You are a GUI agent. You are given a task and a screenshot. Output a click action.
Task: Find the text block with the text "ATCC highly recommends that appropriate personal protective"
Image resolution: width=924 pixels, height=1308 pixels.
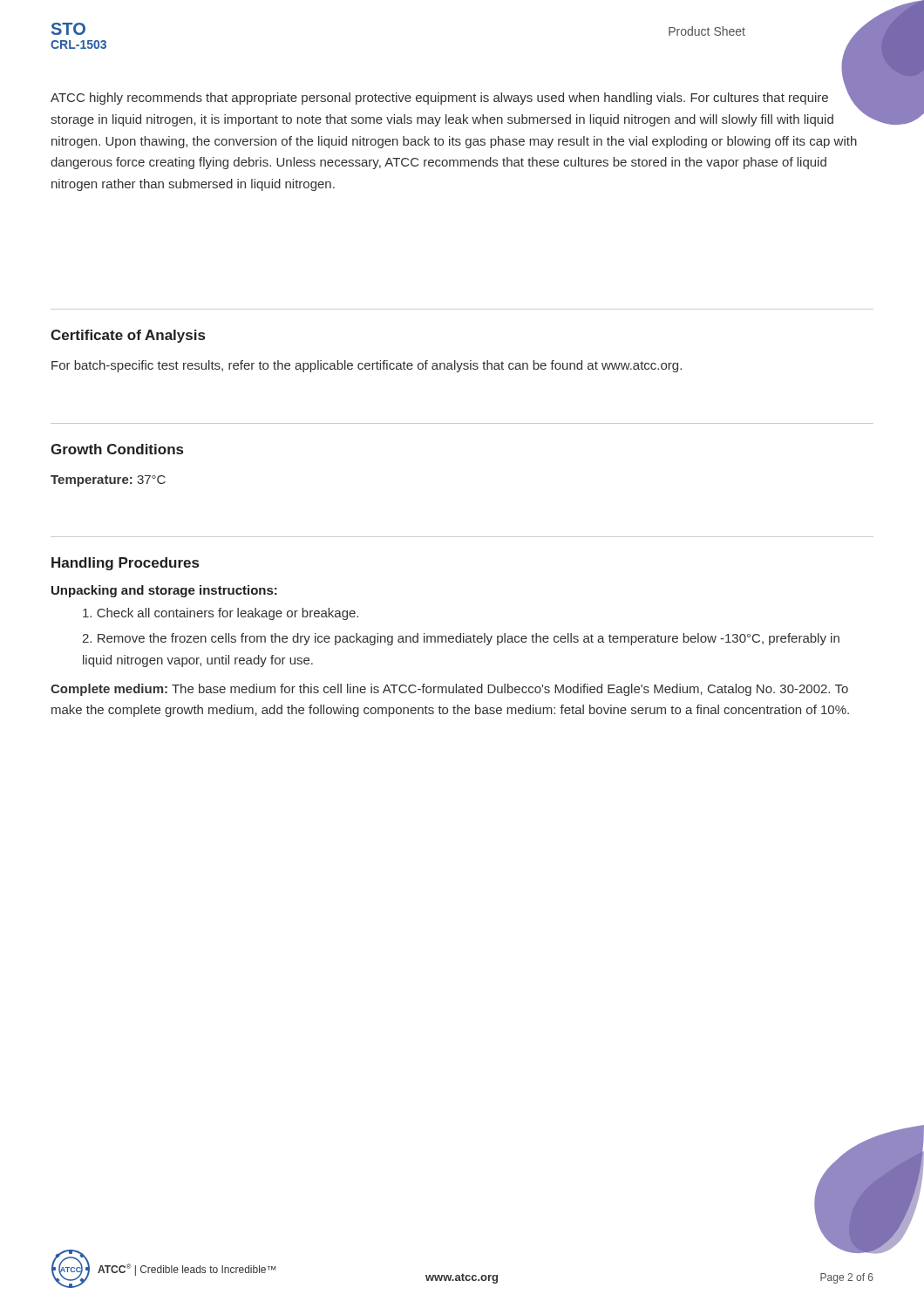pos(454,140)
